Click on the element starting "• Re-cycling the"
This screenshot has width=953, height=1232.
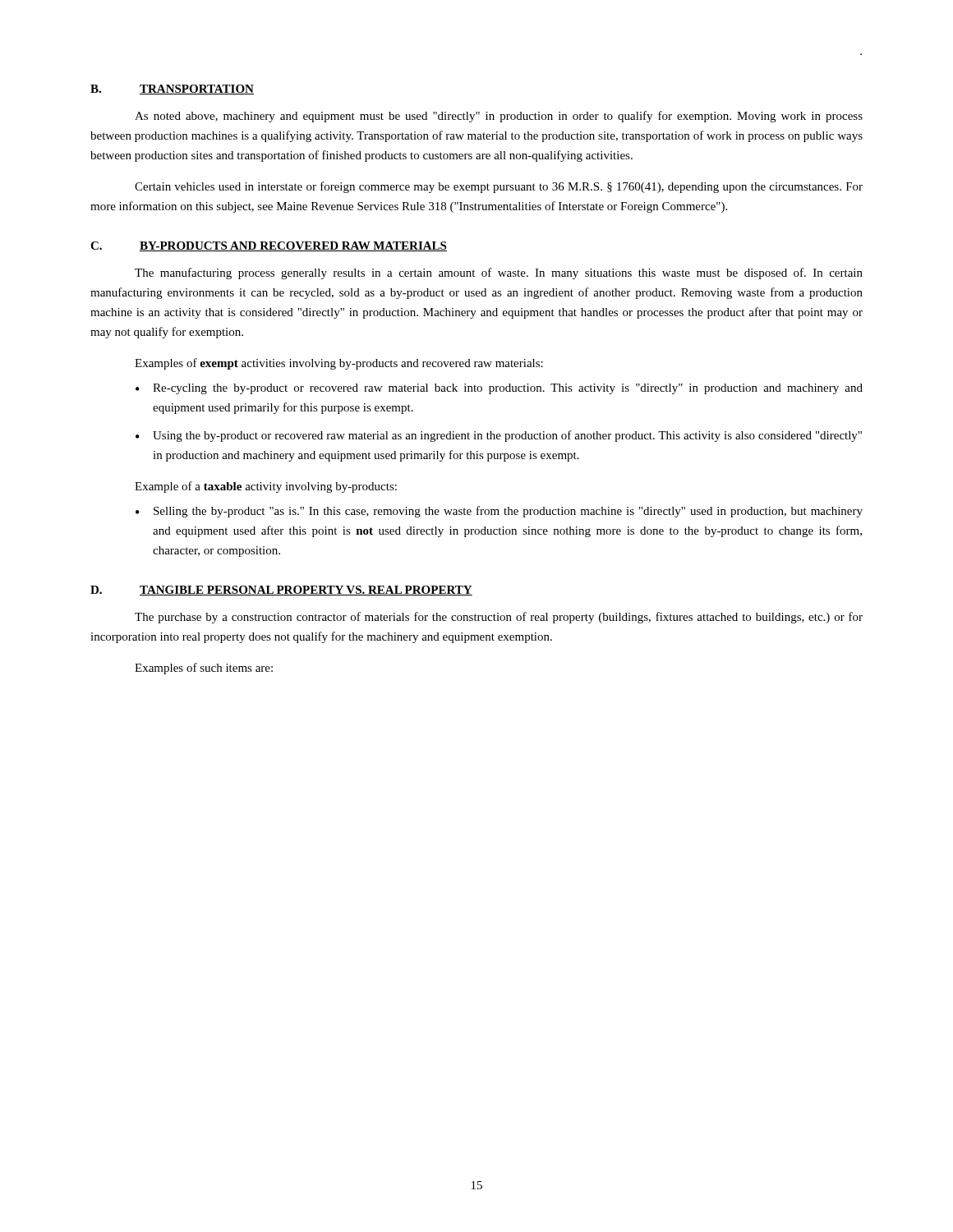click(x=499, y=398)
